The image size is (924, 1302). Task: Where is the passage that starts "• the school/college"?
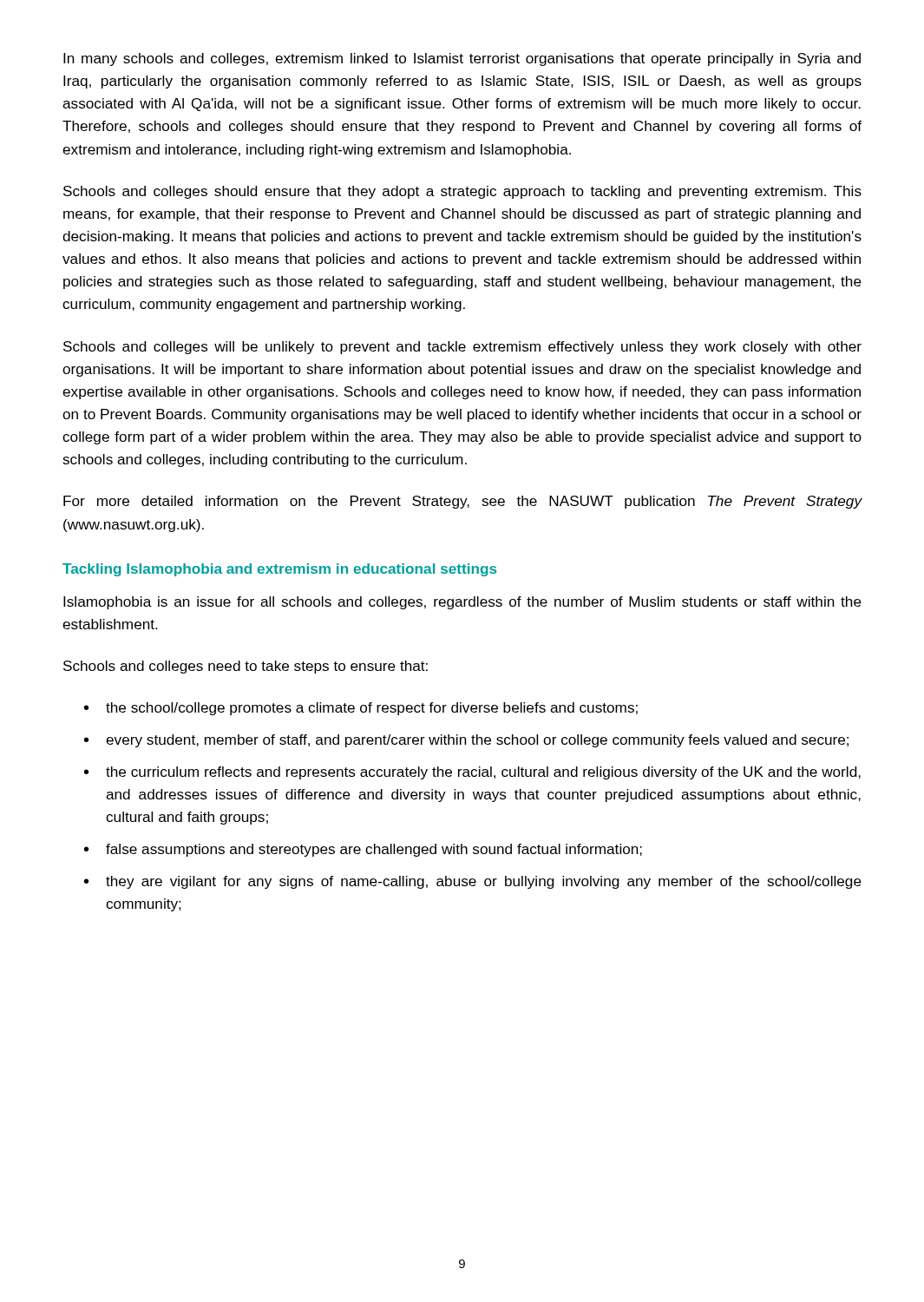(x=472, y=708)
